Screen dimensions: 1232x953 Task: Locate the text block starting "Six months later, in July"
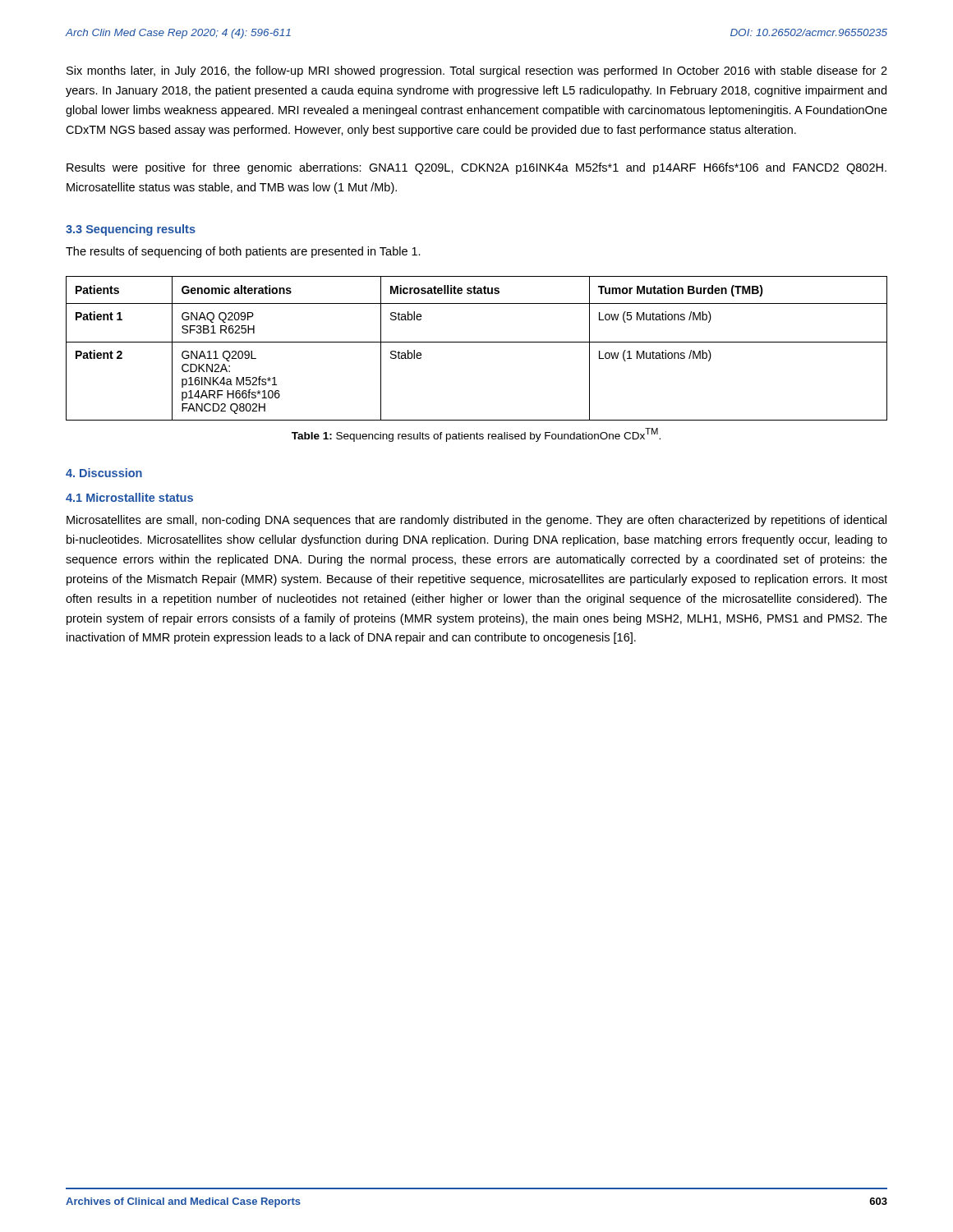tap(476, 100)
